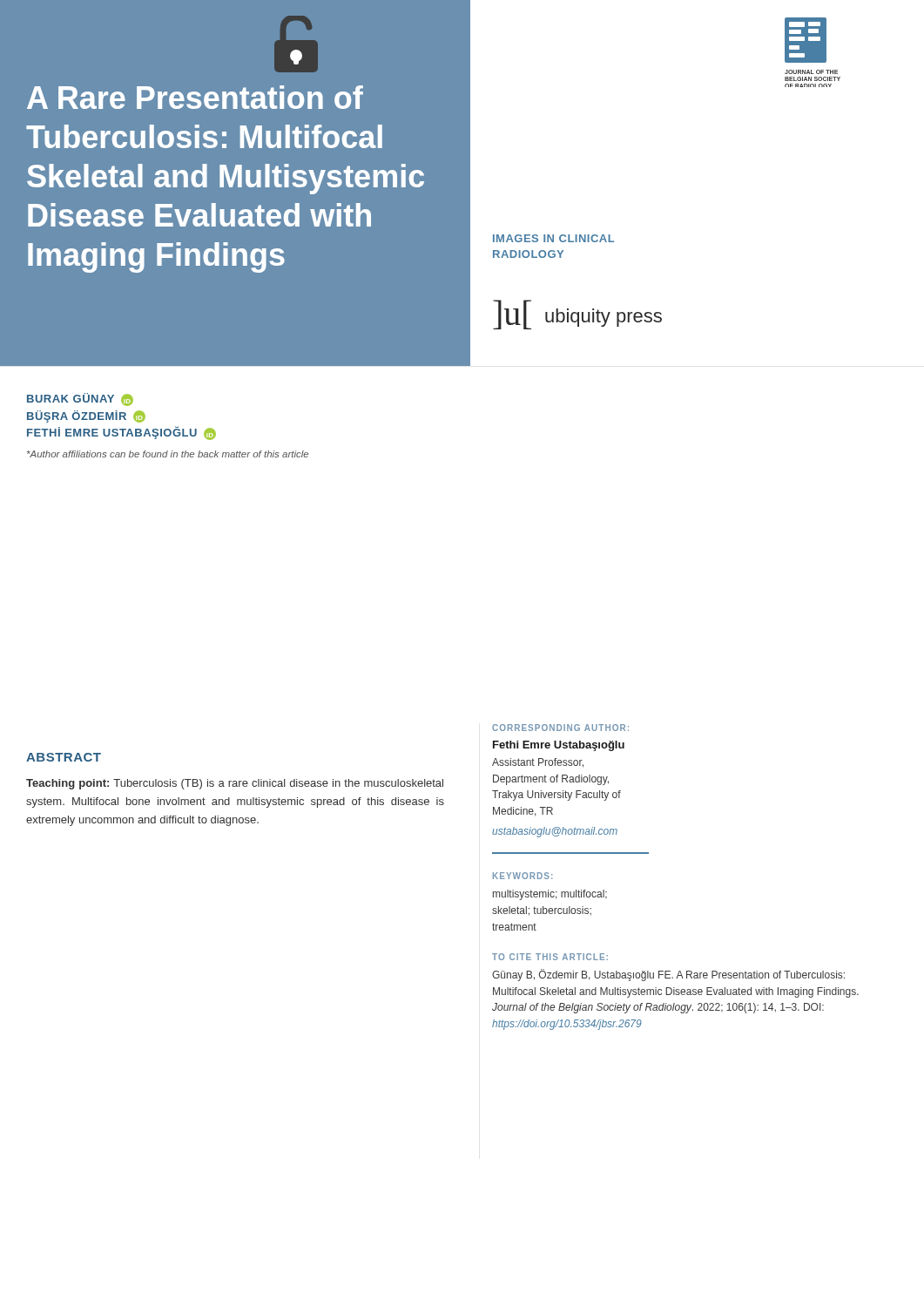Find the region starting "BURAK GÜNAY iD"
The width and height of the screenshot is (924, 1307).
click(80, 399)
